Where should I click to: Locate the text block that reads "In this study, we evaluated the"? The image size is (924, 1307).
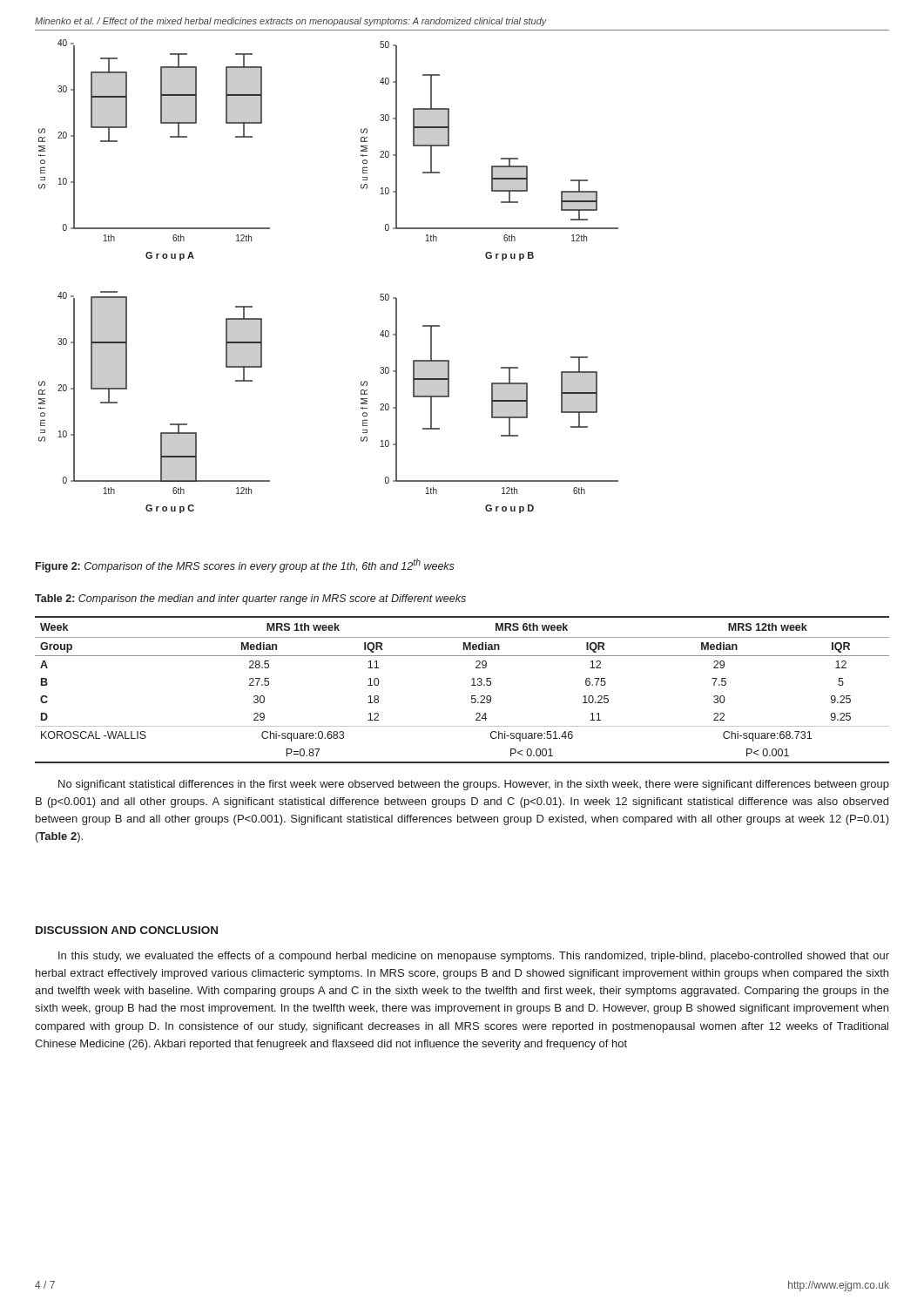(462, 1000)
